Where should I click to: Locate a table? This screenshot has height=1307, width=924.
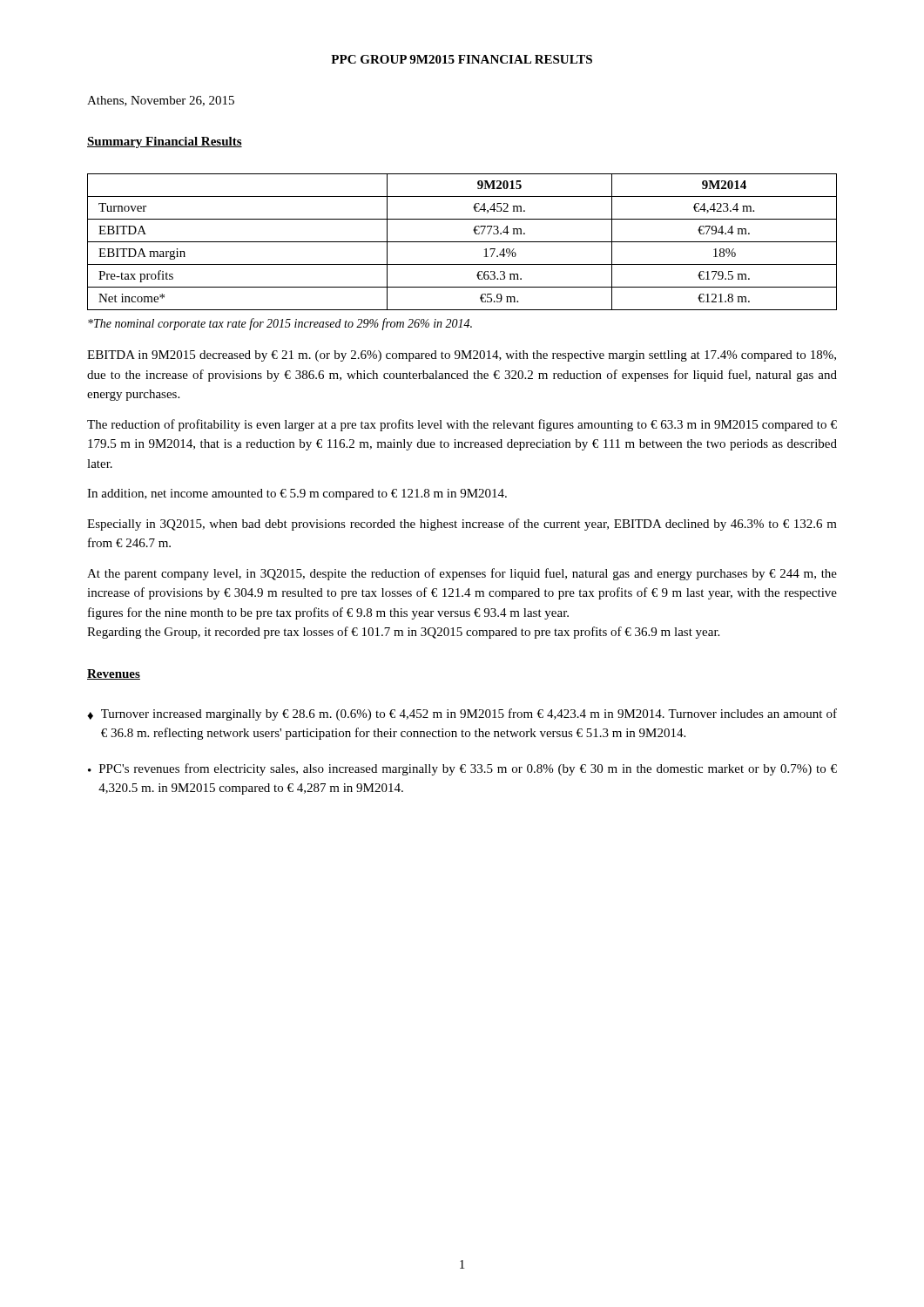[x=462, y=242]
